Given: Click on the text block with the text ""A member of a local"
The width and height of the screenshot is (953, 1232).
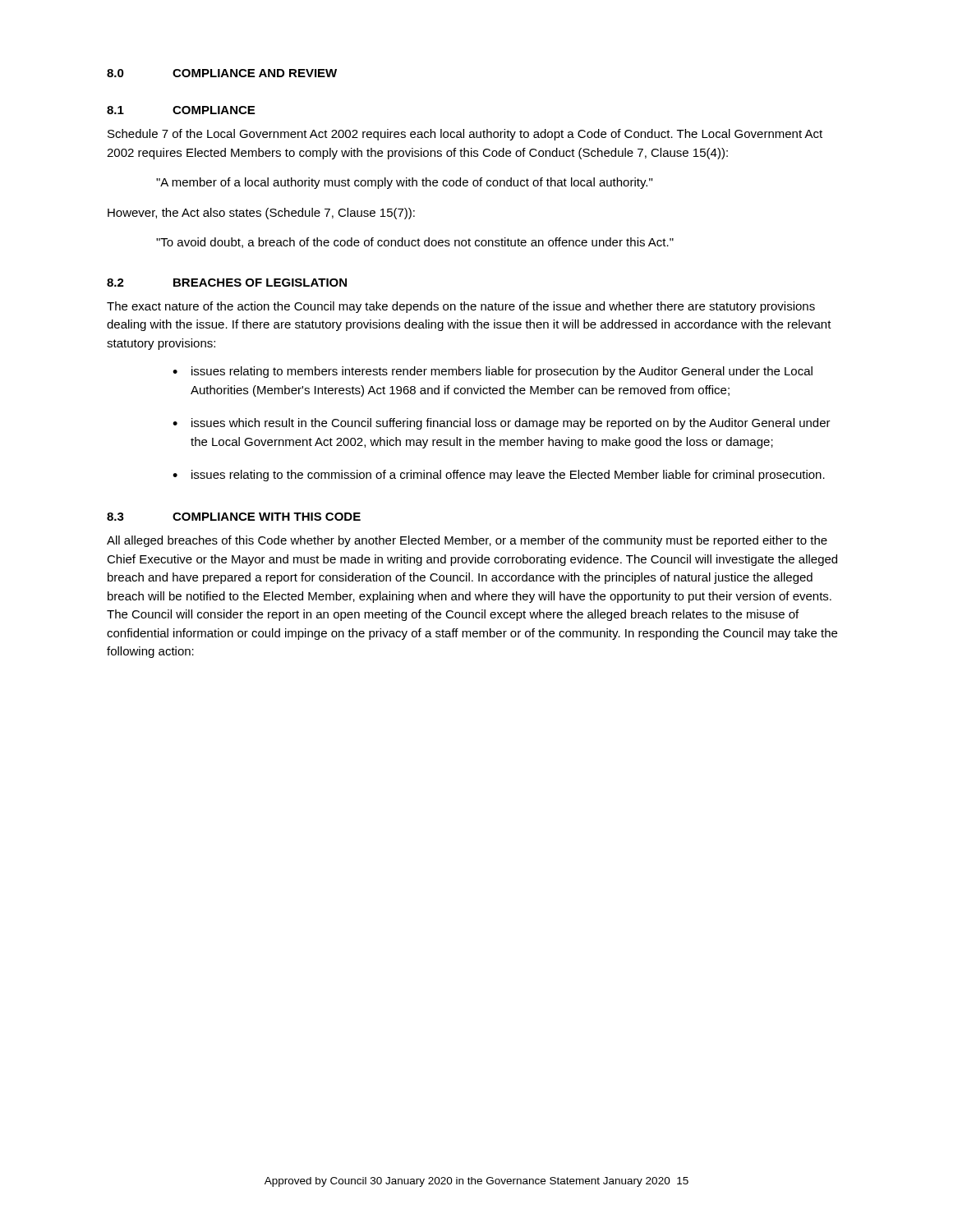Looking at the screenshot, I should pos(405,182).
